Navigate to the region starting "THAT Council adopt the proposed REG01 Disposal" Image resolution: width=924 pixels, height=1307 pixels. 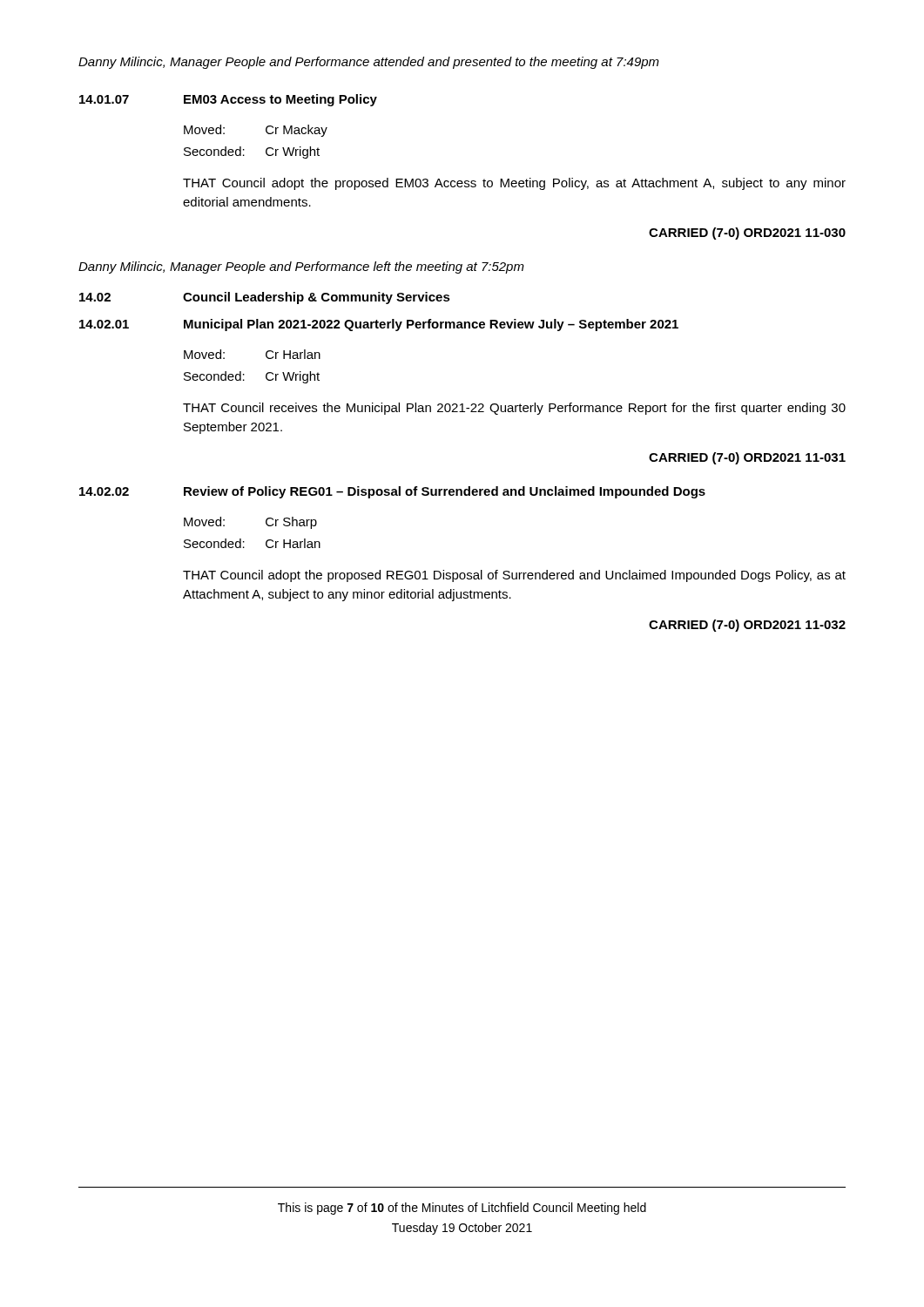click(x=514, y=584)
